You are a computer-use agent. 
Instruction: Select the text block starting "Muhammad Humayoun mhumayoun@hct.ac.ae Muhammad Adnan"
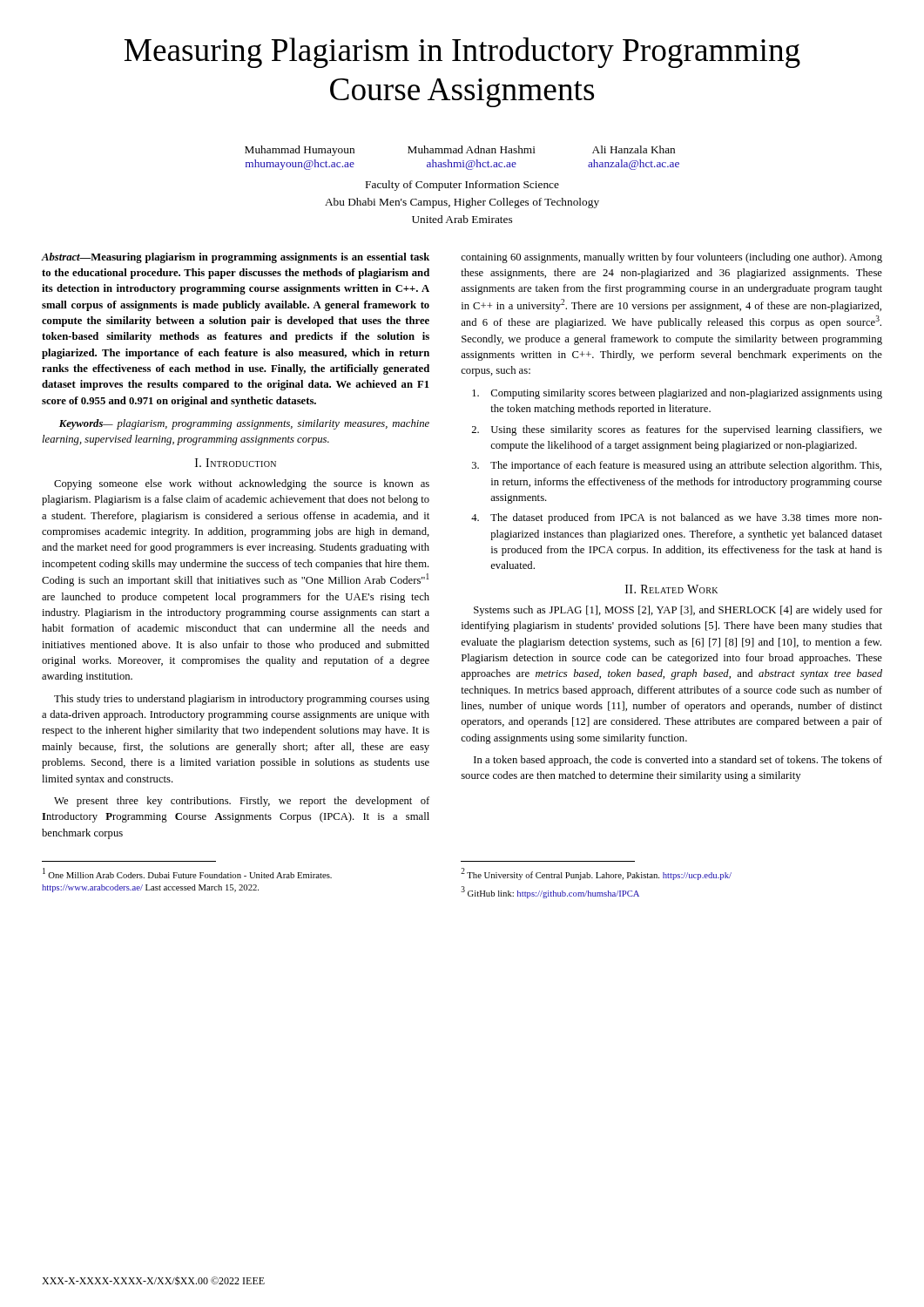(462, 156)
